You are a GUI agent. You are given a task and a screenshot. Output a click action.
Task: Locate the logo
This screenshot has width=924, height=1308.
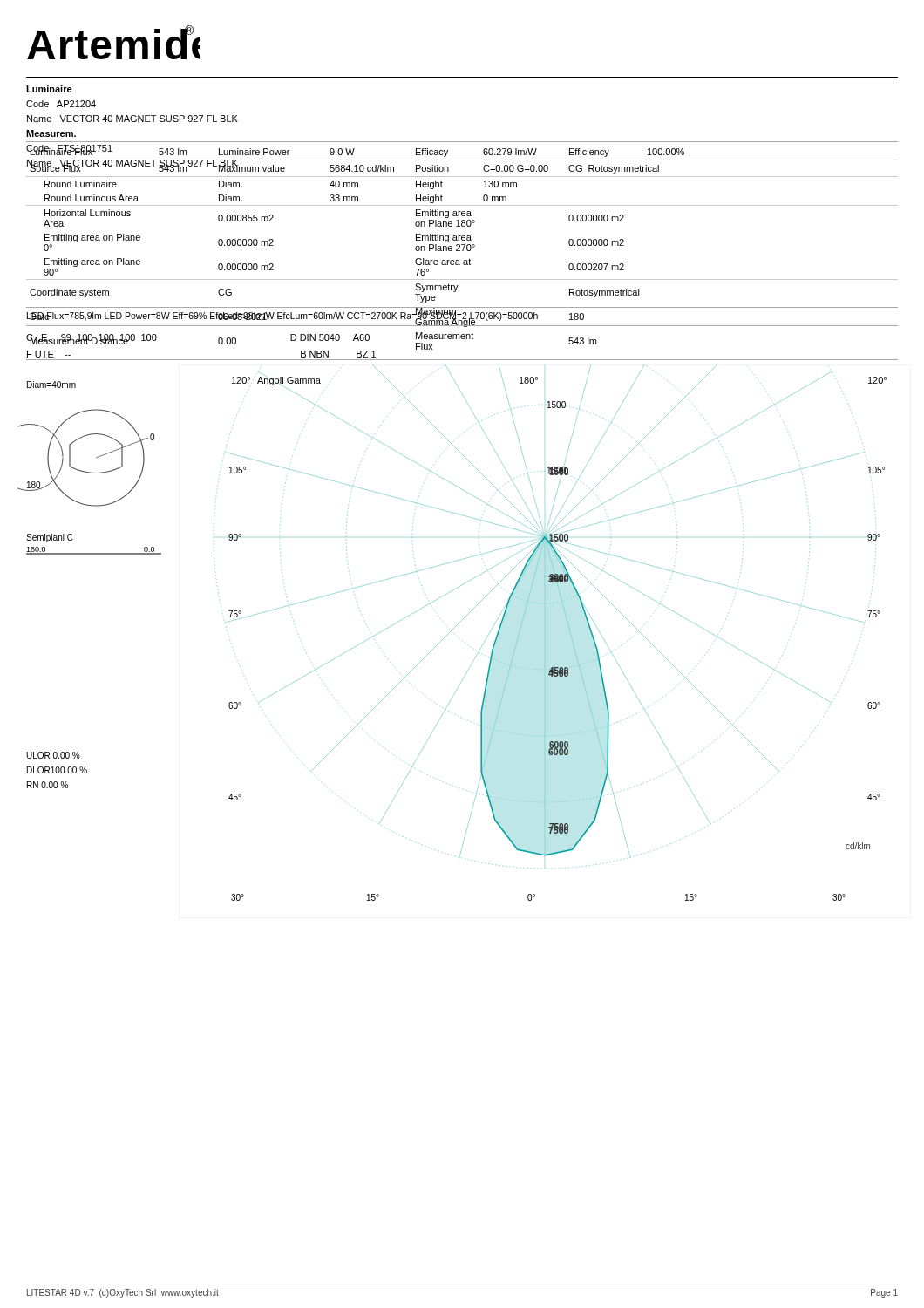pyautogui.click(x=113, y=43)
